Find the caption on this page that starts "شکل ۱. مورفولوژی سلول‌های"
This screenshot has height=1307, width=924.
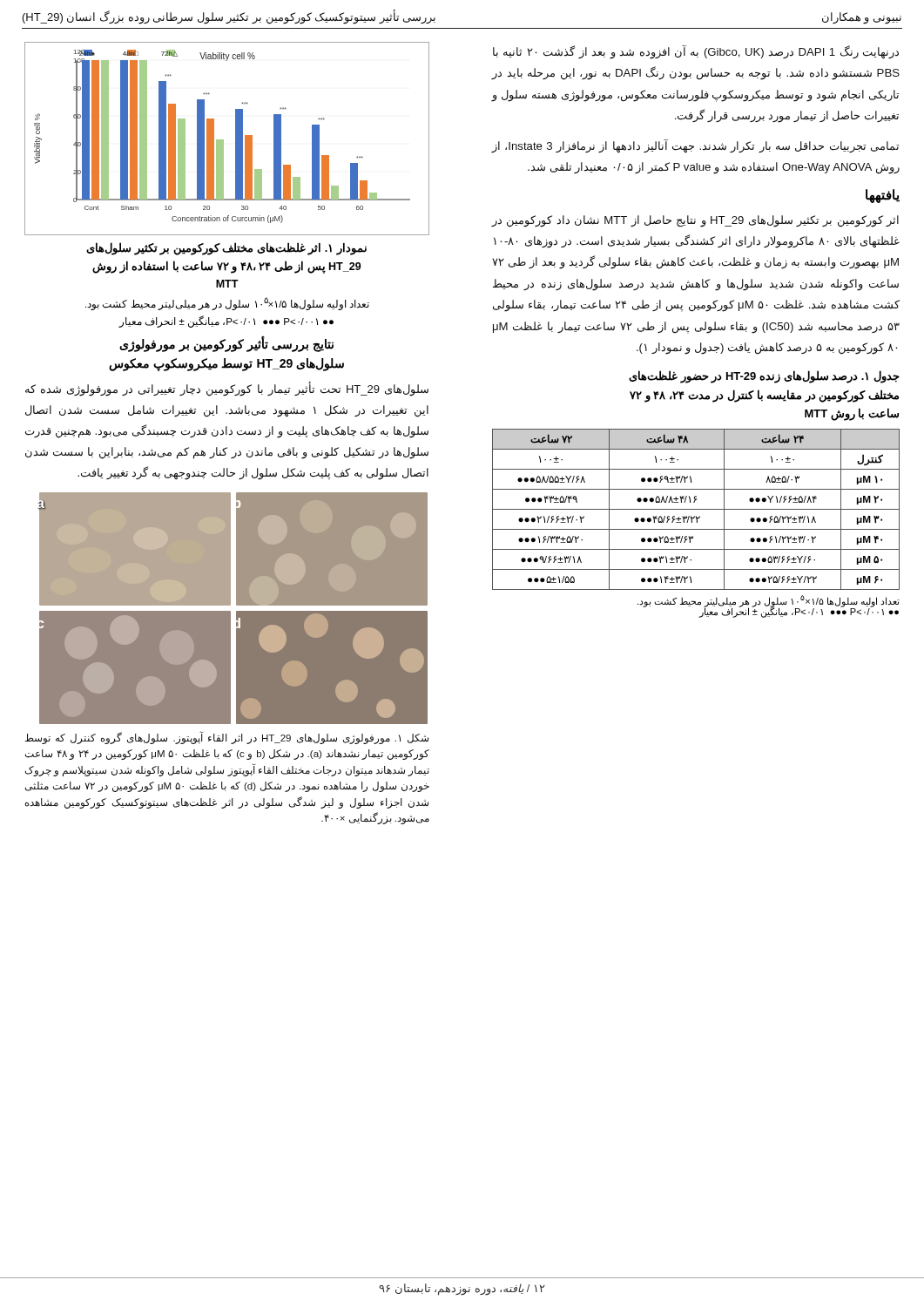pyautogui.click(x=227, y=778)
